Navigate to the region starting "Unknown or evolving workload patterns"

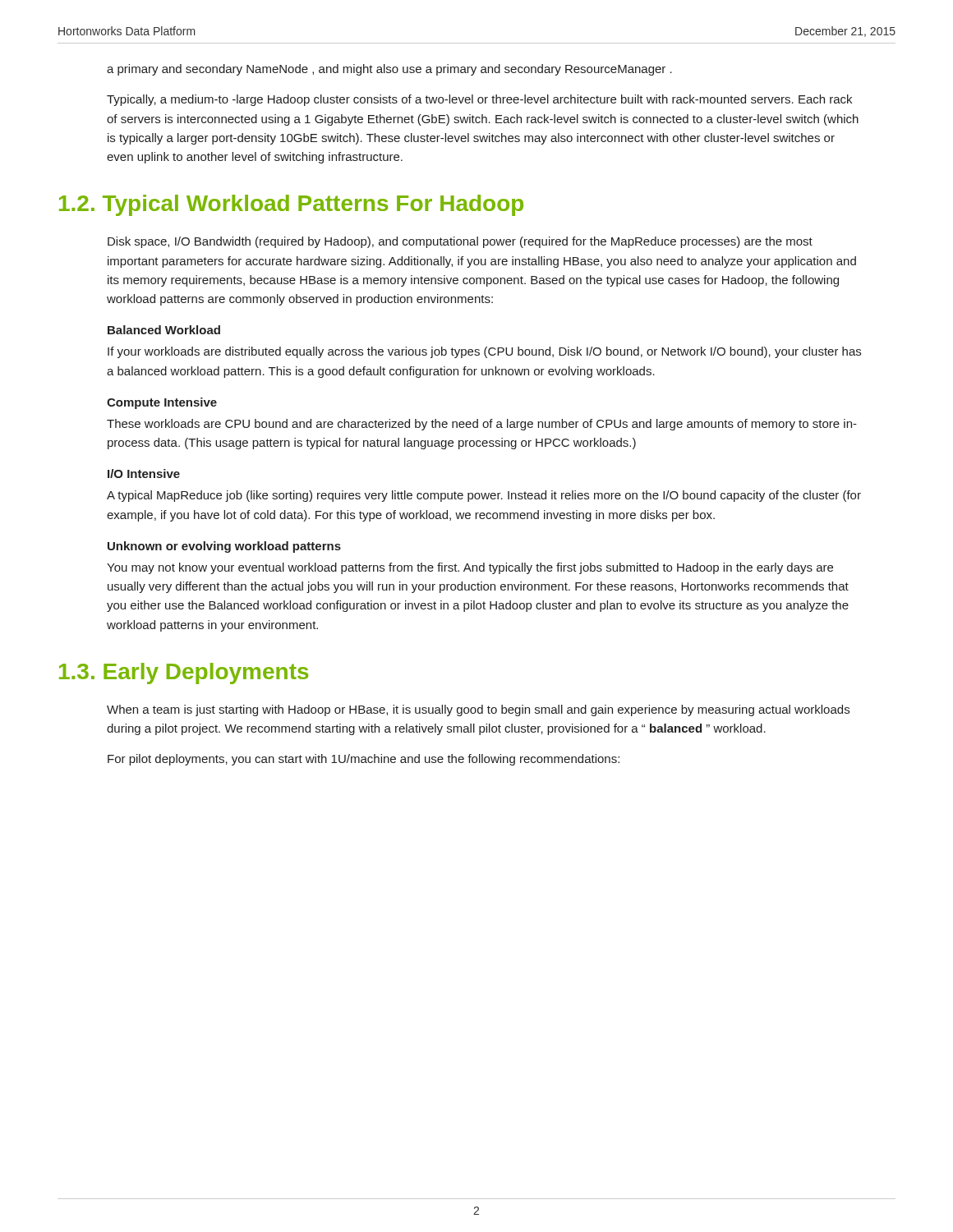click(x=224, y=547)
